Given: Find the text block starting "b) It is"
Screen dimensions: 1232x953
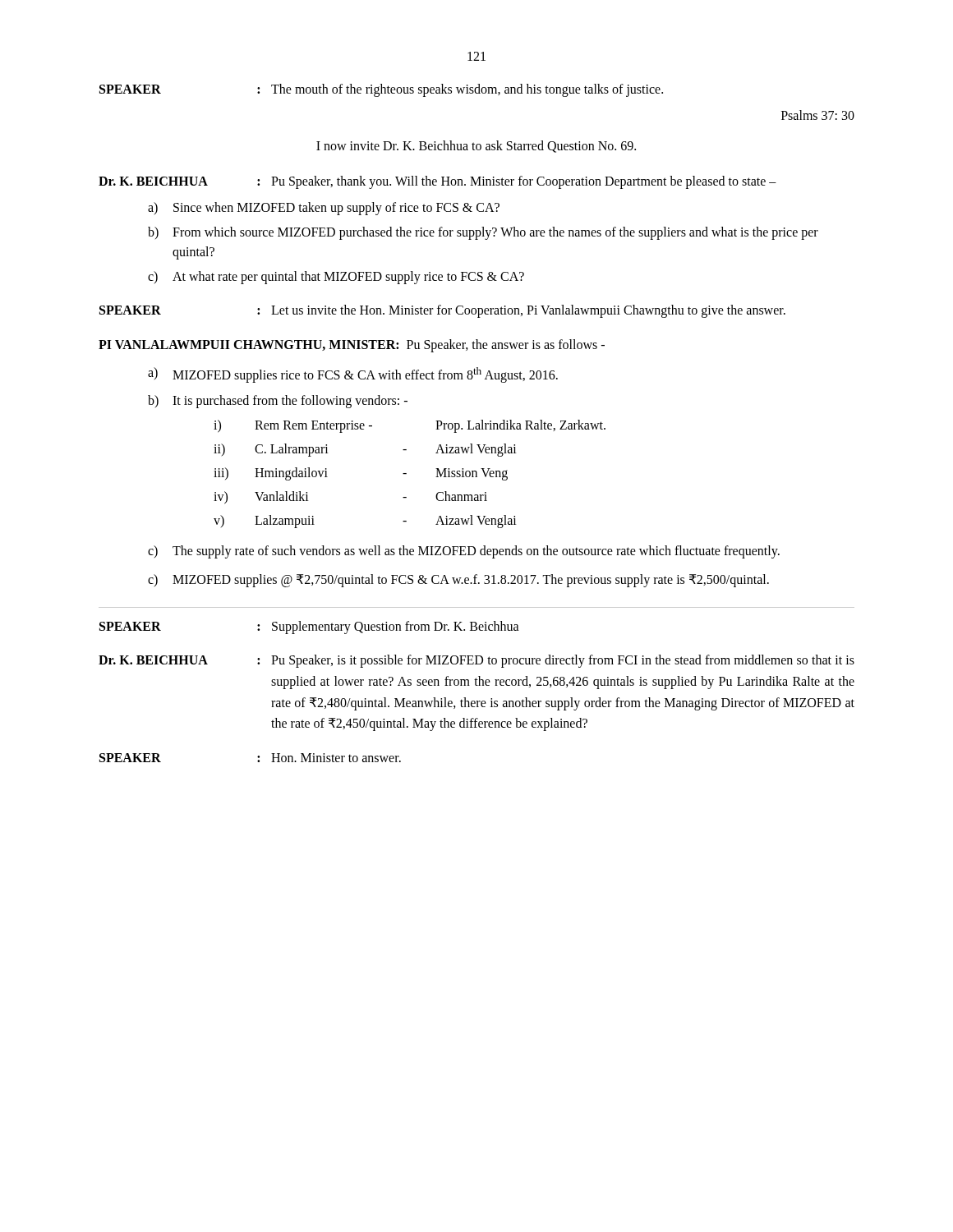Looking at the screenshot, I should point(278,401).
